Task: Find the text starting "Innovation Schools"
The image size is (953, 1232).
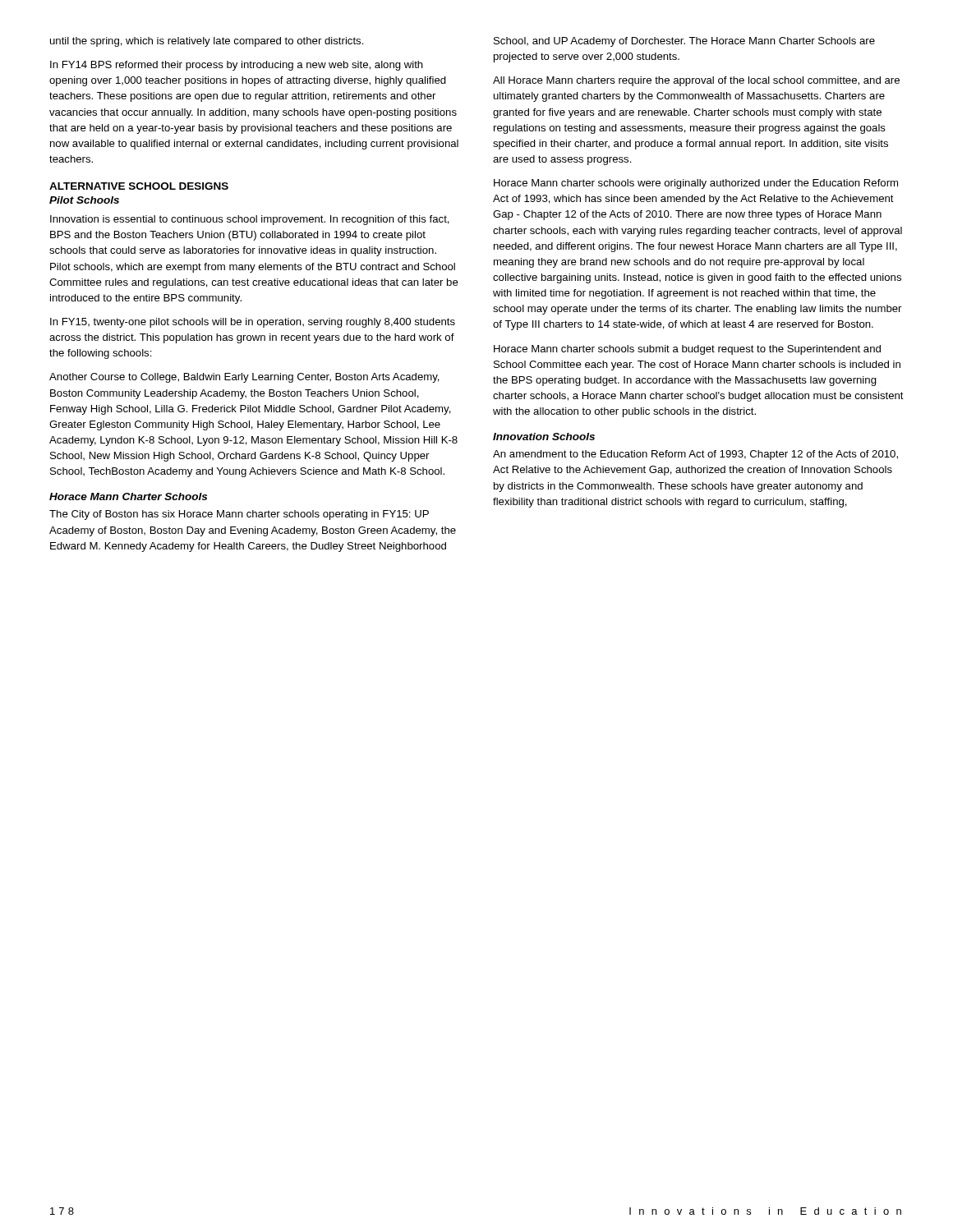Action: tap(544, 437)
